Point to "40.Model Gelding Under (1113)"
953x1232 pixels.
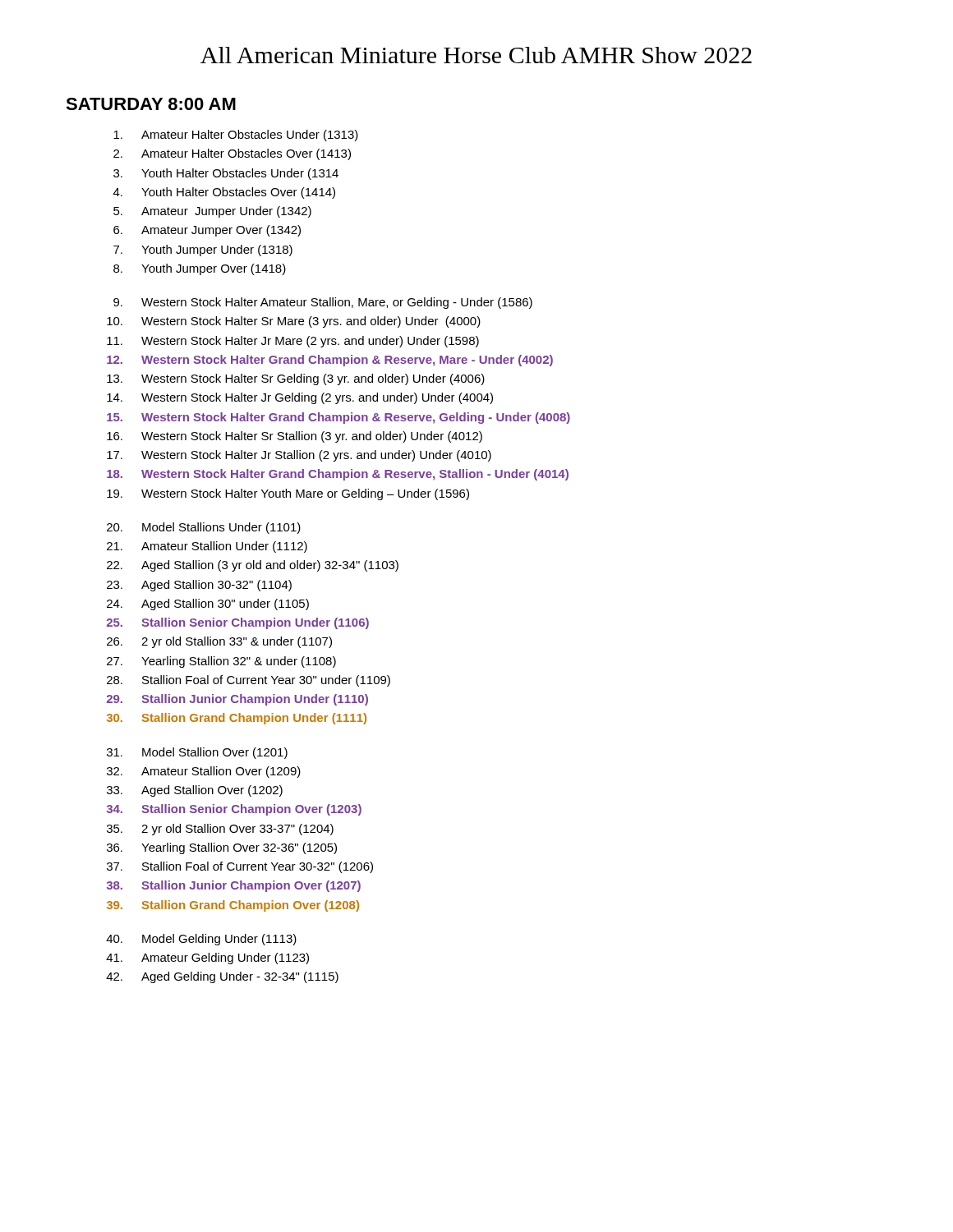coord(201,940)
